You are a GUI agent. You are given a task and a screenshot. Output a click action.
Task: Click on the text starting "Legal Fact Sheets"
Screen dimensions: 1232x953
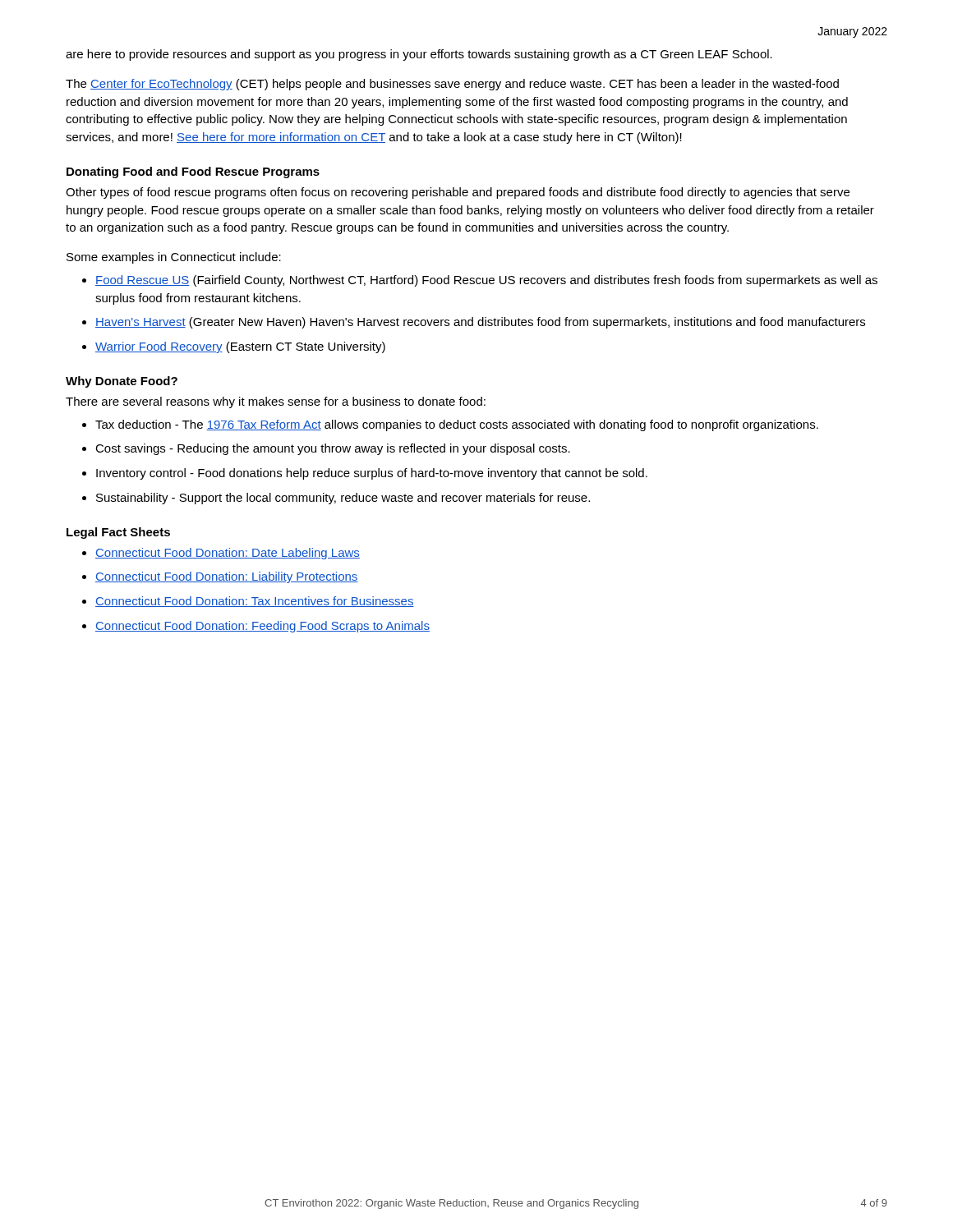[118, 531]
